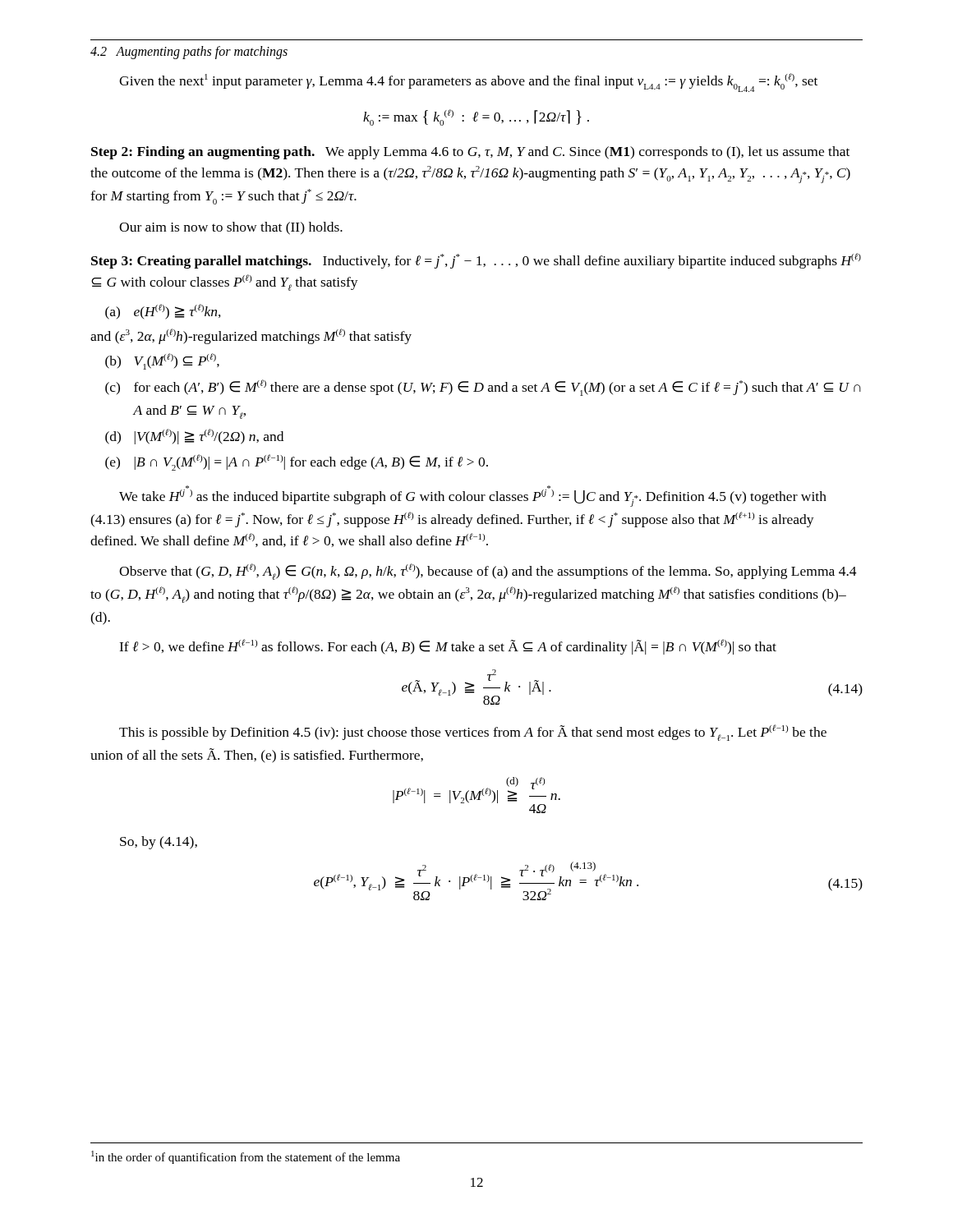
Task: Find the list item containing "(b) V1(M(ℓ)) ⊆"
Action: click(x=162, y=361)
